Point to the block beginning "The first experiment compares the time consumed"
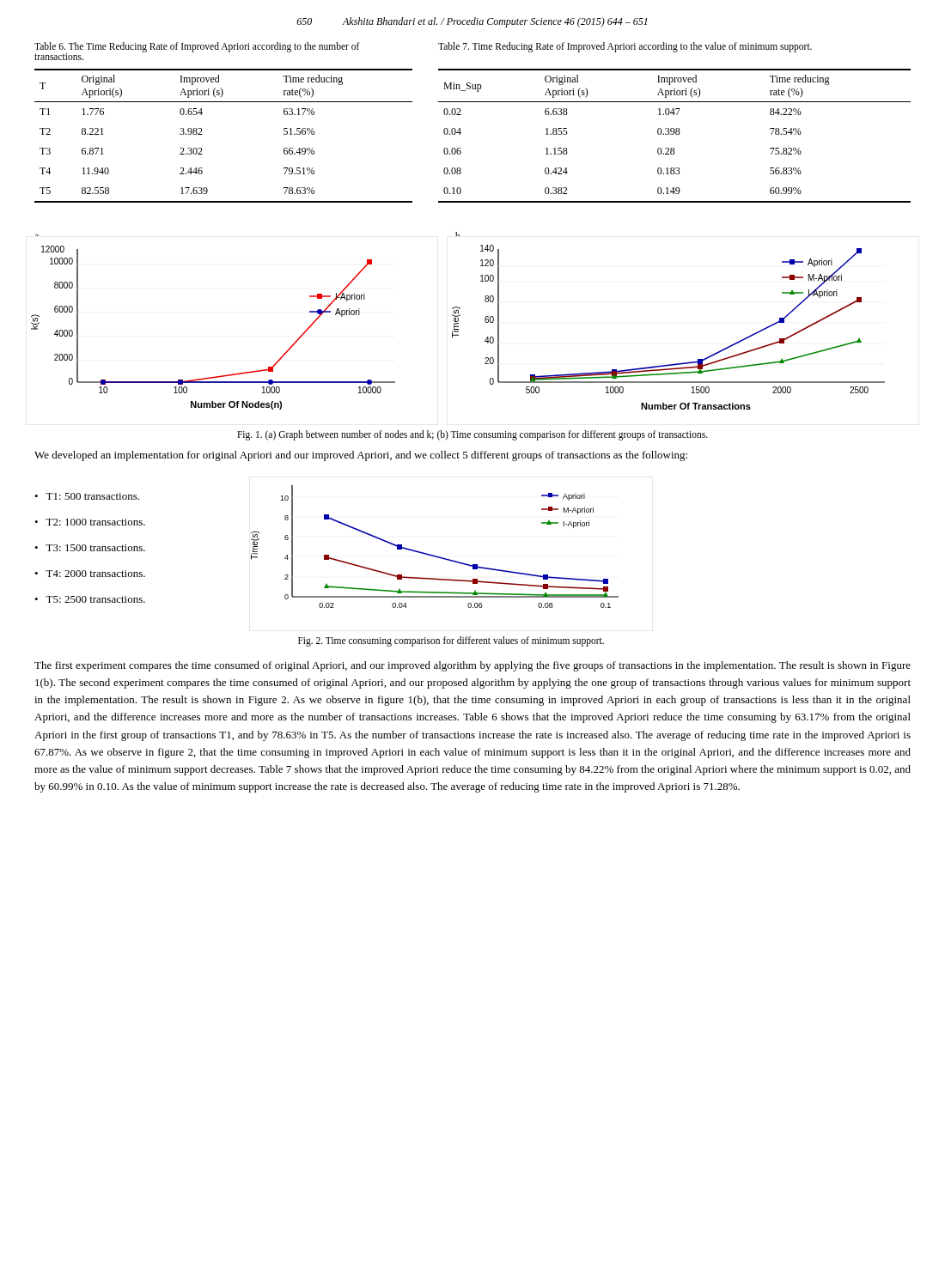Screen dimensions: 1288x945 pyautogui.click(x=472, y=726)
